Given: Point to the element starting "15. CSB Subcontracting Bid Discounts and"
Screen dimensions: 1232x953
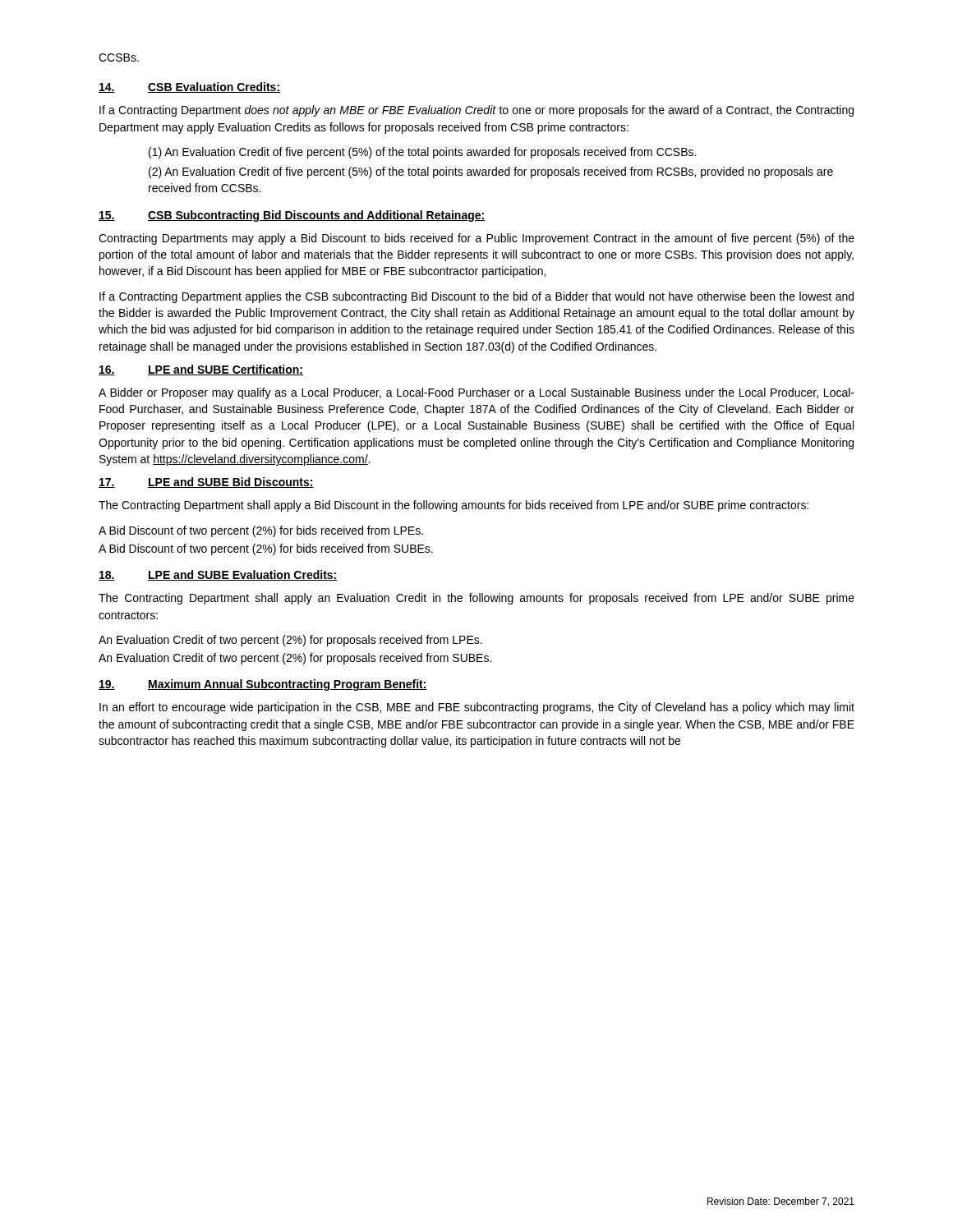Looking at the screenshot, I should 292,215.
